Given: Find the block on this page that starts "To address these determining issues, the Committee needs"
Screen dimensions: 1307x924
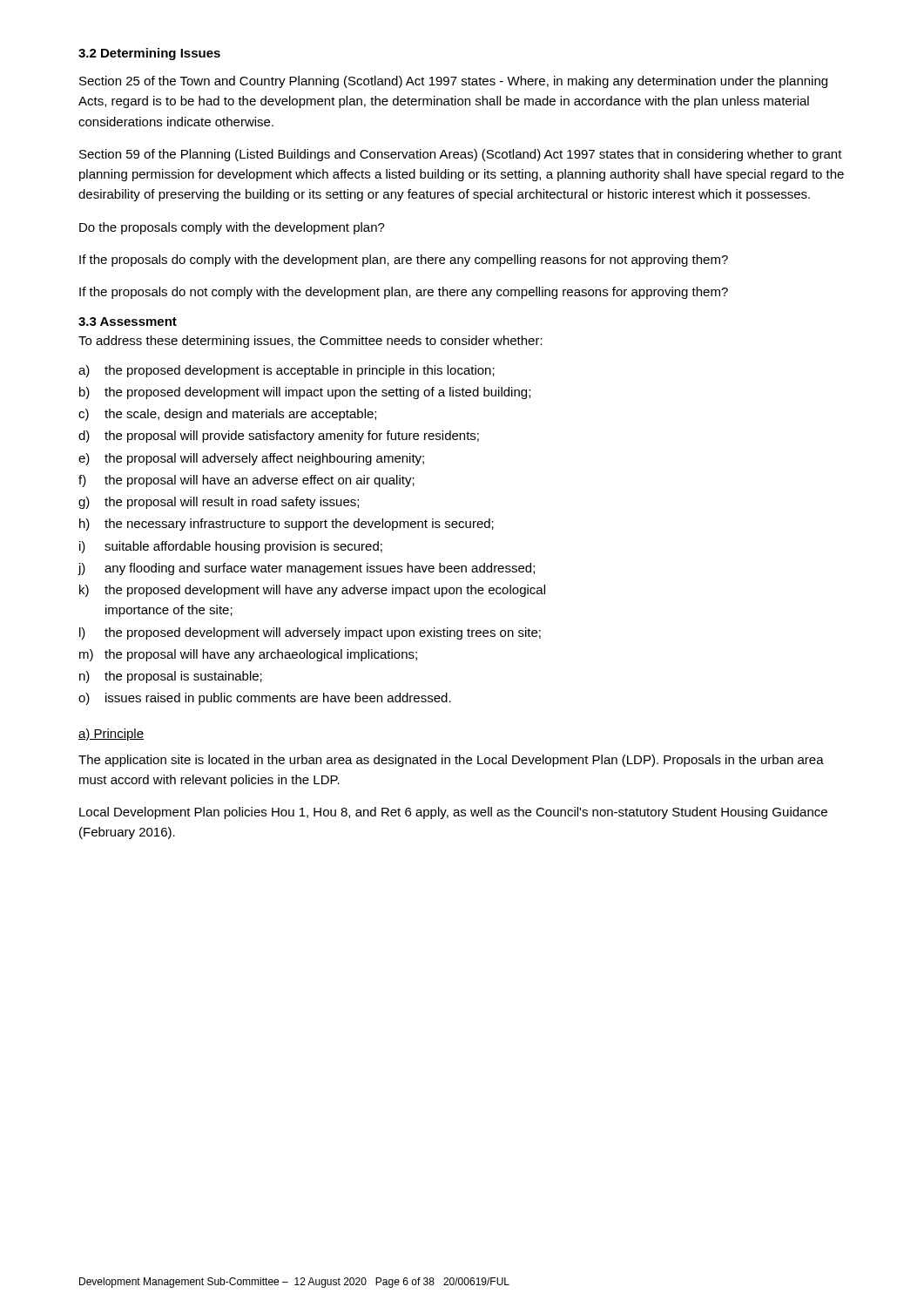Looking at the screenshot, I should click(311, 340).
